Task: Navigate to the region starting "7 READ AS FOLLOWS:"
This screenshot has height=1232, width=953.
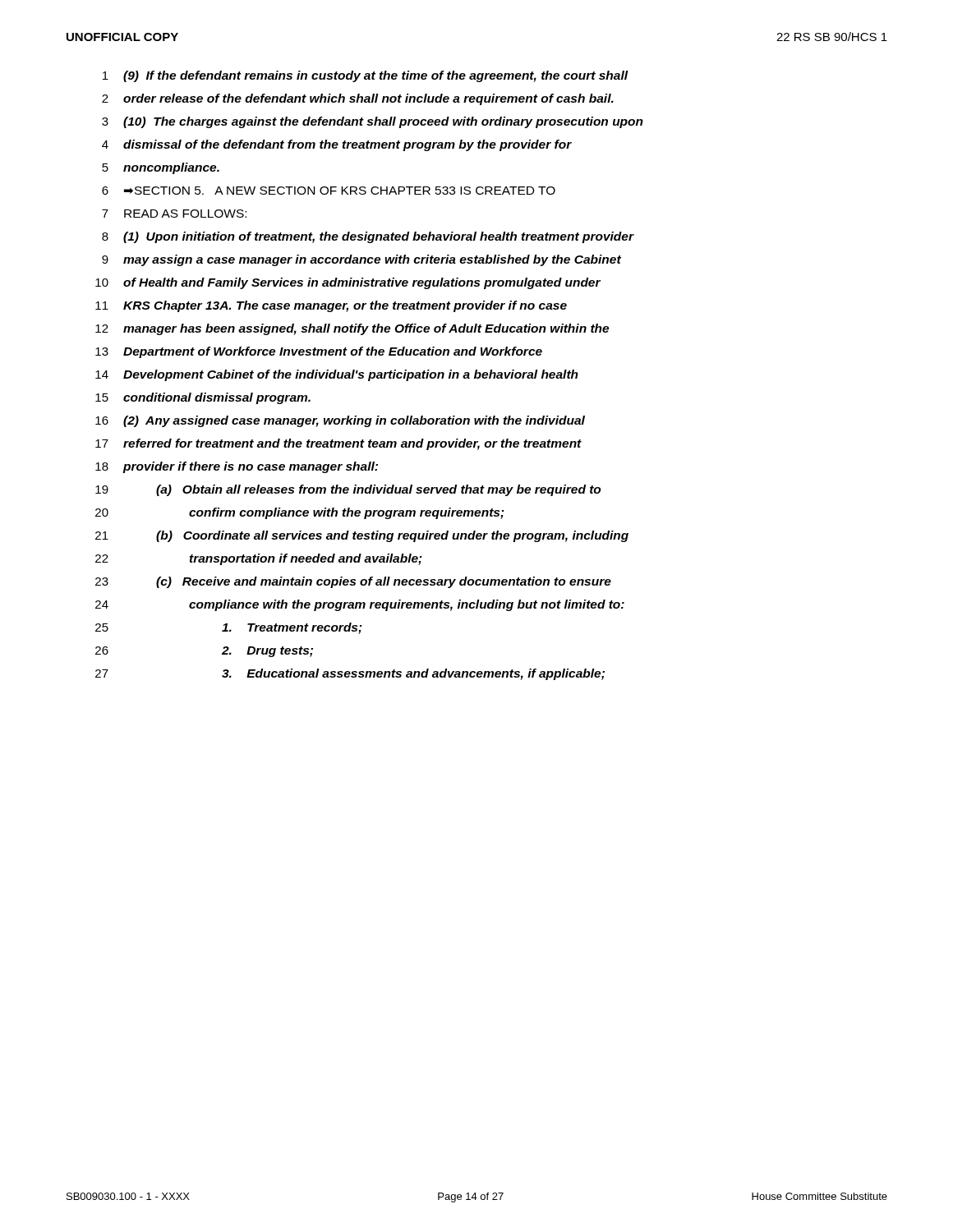Action: [x=174, y=214]
